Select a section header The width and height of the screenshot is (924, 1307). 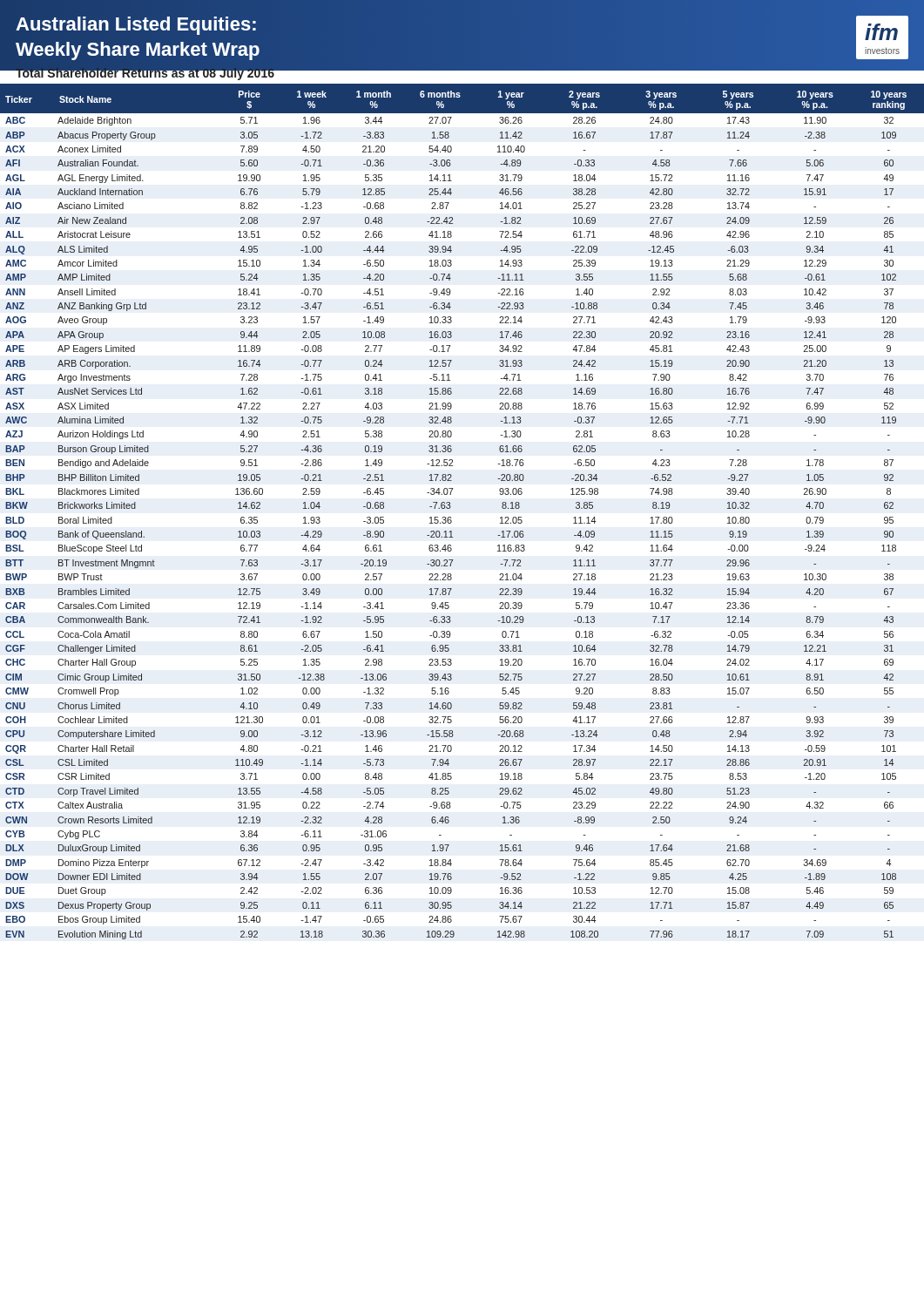pos(462,72)
